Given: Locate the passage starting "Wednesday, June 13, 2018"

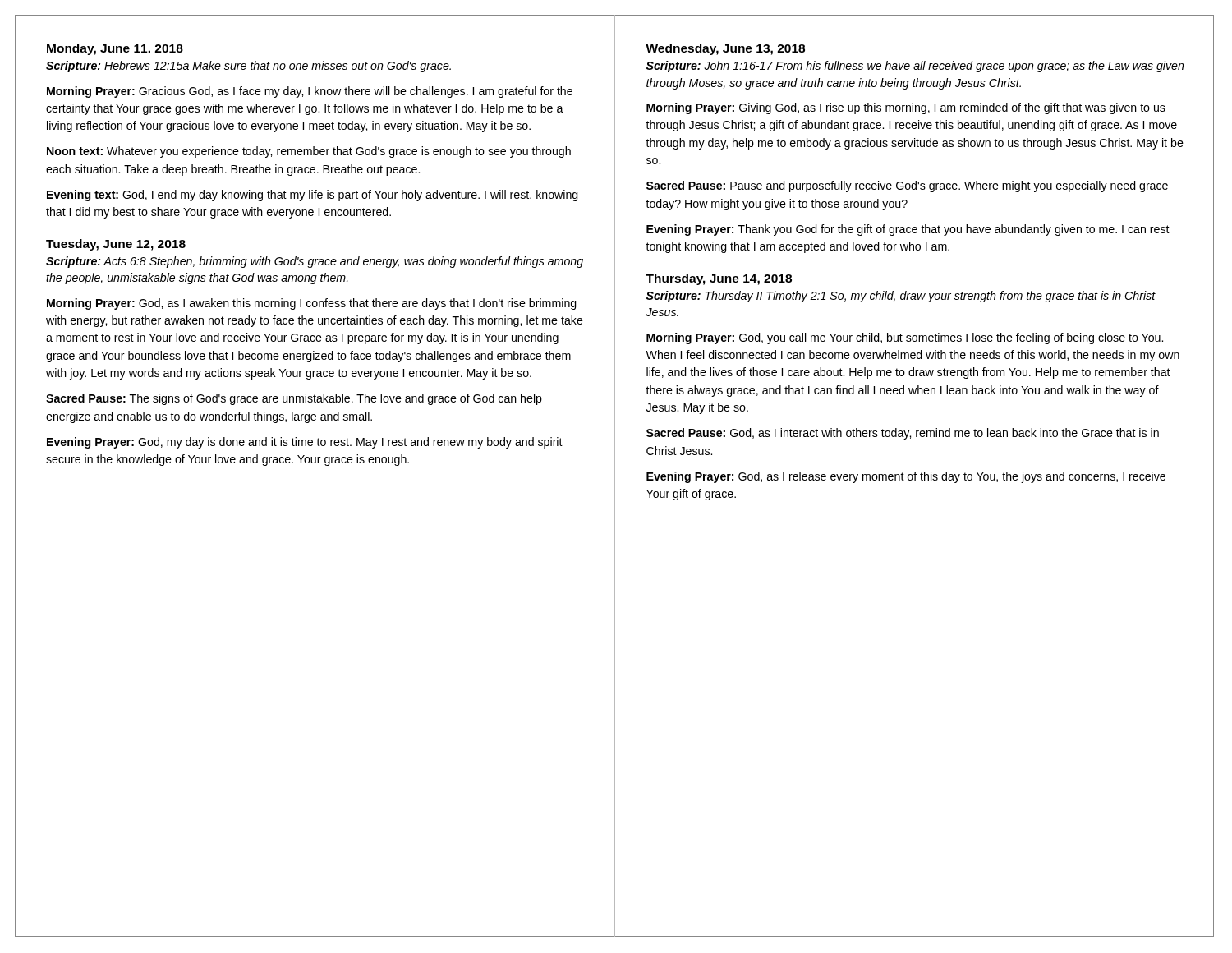Looking at the screenshot, I should pyautogui.click(x=726, y=48).
